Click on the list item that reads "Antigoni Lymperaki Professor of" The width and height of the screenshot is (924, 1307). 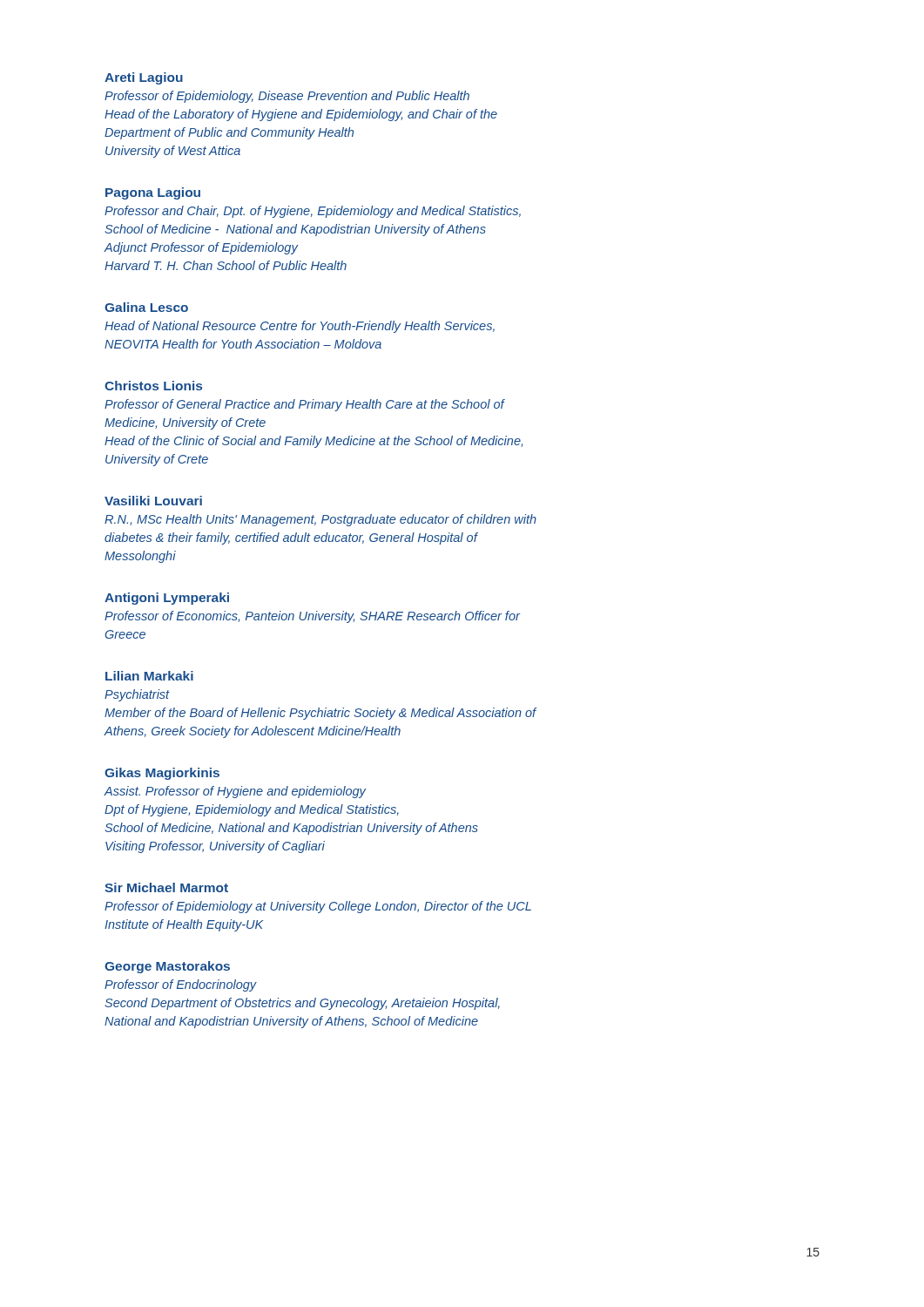click(x=462, y=617)
